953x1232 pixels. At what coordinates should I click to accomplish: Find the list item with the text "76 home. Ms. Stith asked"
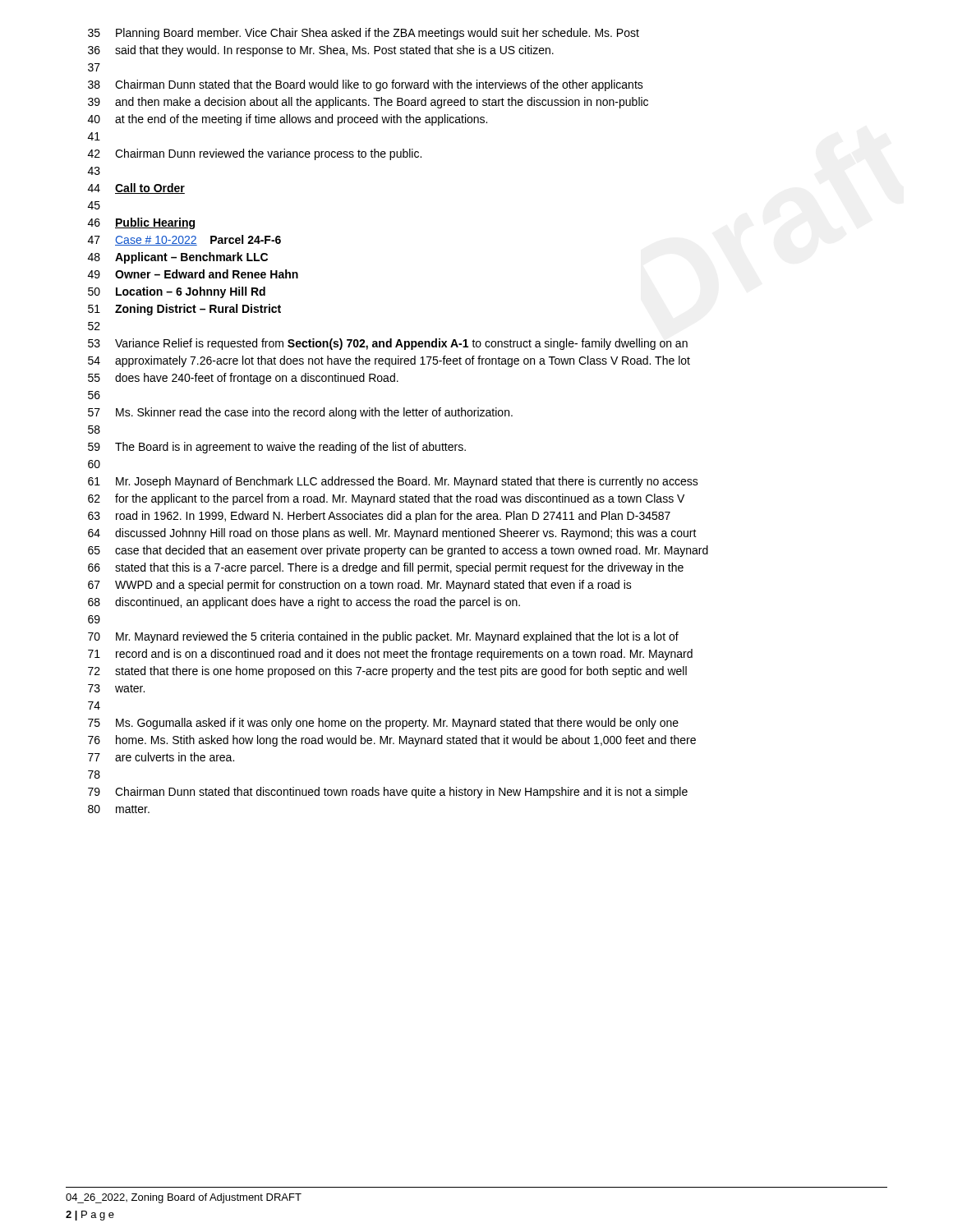click(x=476, y=740)
